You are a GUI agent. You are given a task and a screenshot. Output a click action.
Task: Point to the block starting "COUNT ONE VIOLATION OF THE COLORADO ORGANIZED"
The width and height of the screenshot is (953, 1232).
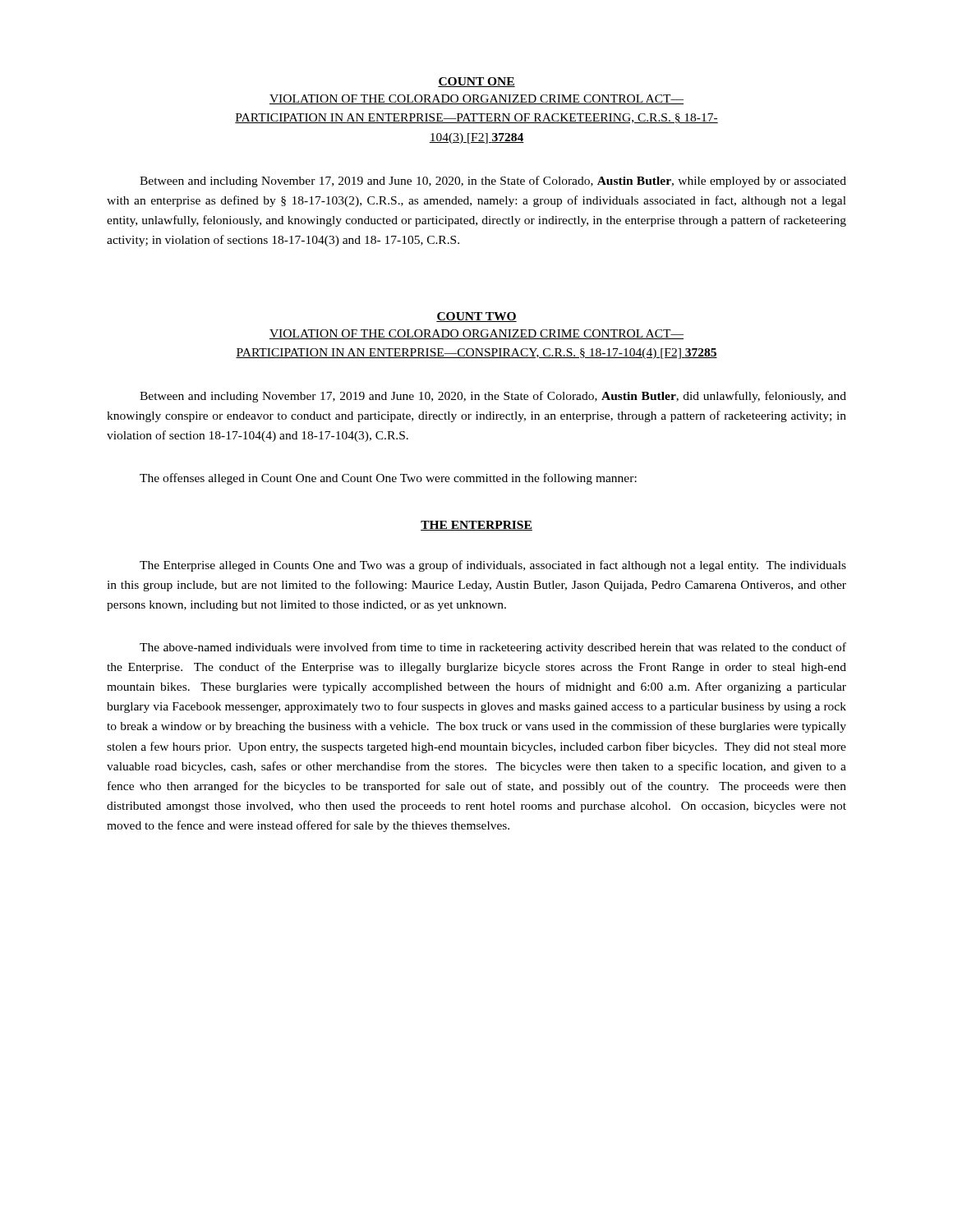[x=476, y=110]
